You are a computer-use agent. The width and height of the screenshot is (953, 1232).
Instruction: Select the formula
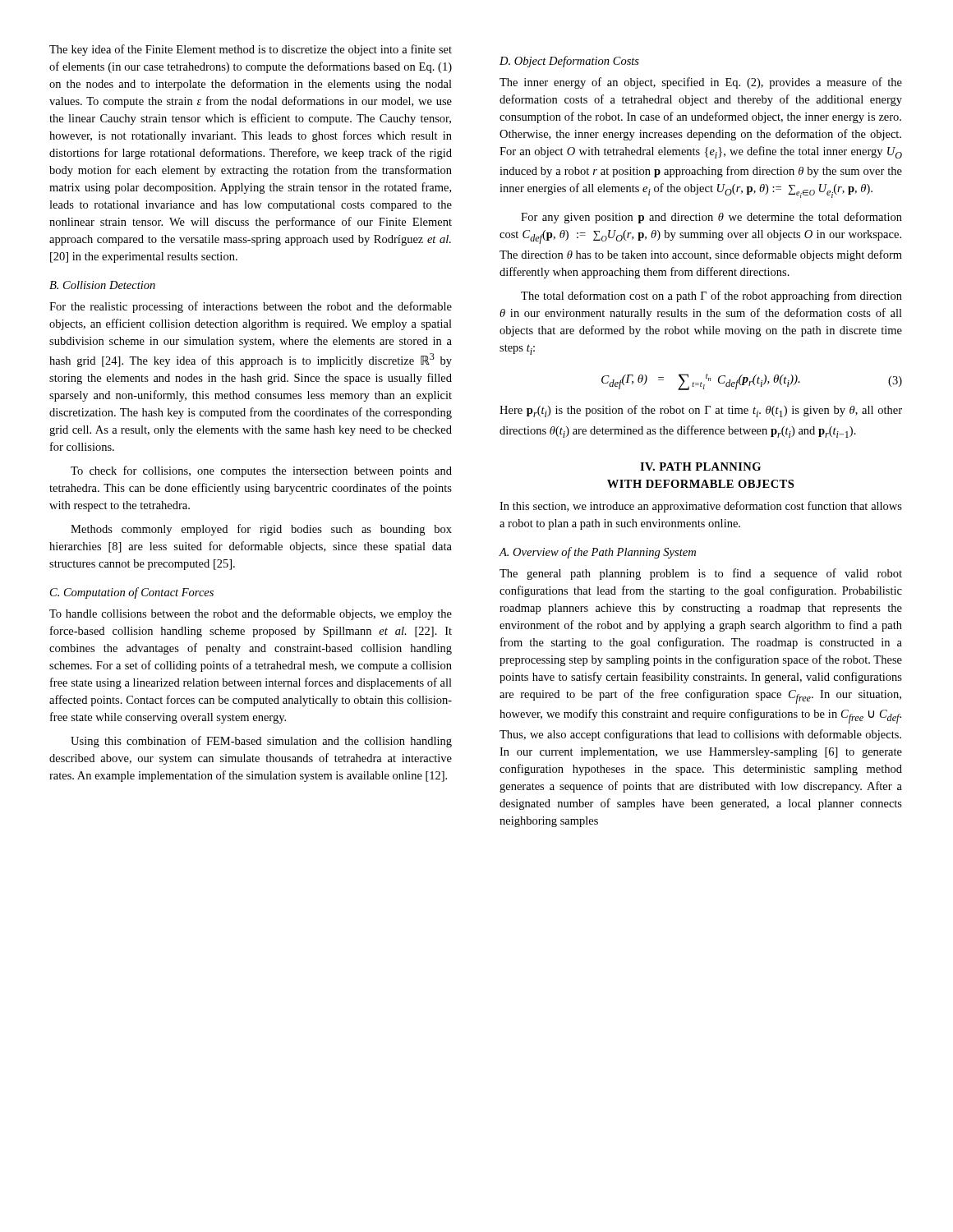click(701, 380)
